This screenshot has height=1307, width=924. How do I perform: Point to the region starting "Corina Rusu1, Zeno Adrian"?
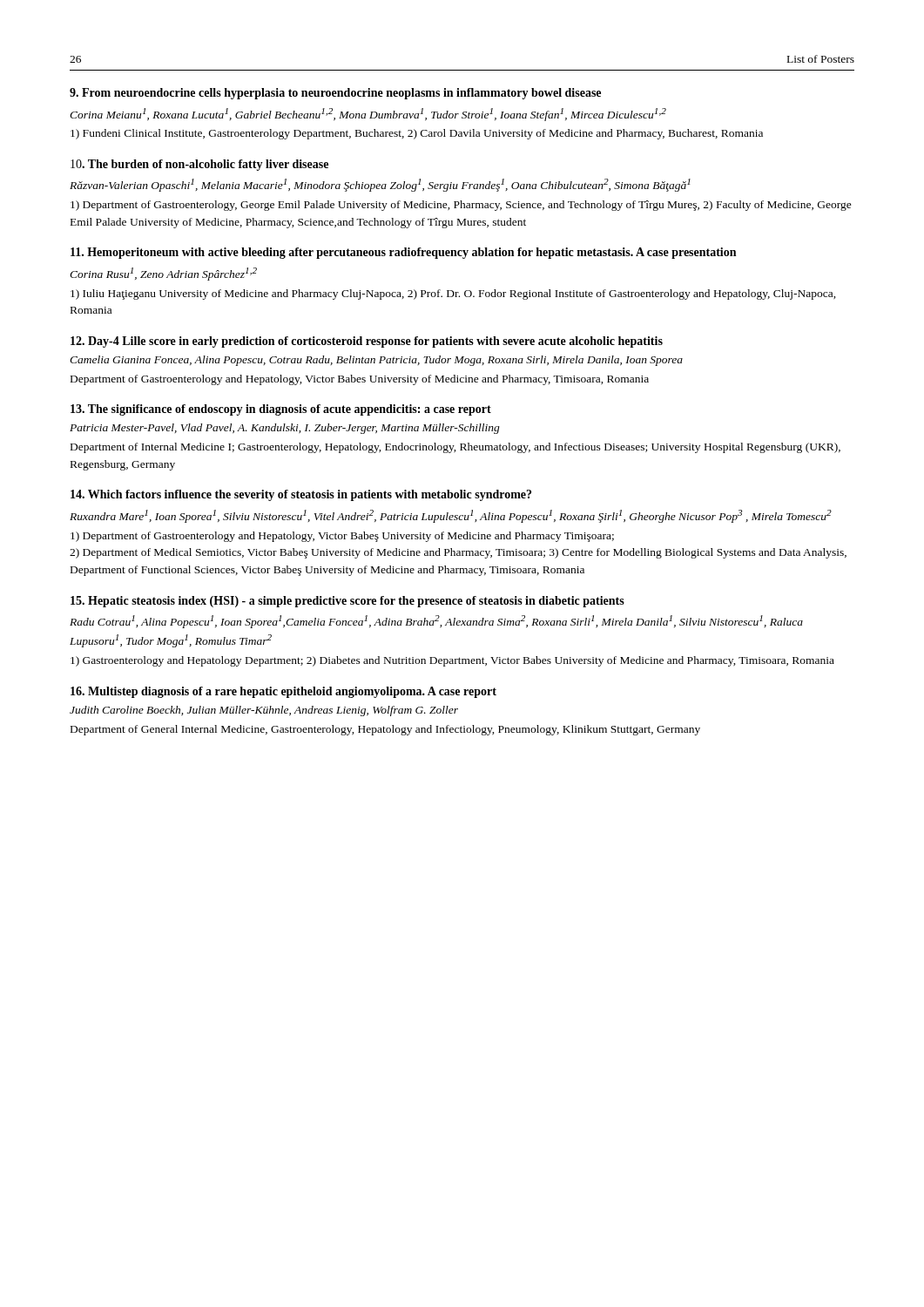point(462,291)
